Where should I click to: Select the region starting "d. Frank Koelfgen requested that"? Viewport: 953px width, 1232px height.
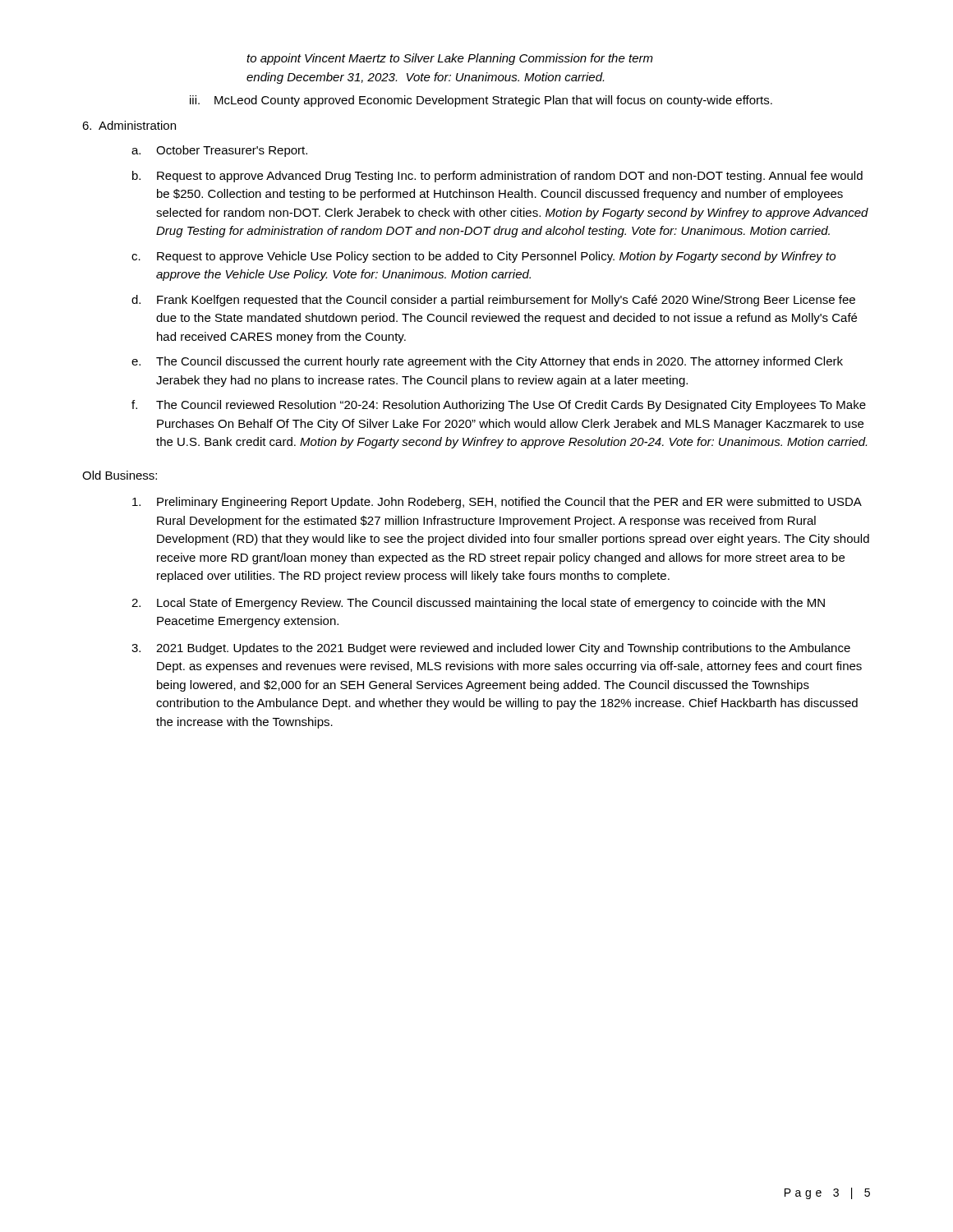[501, 318]
